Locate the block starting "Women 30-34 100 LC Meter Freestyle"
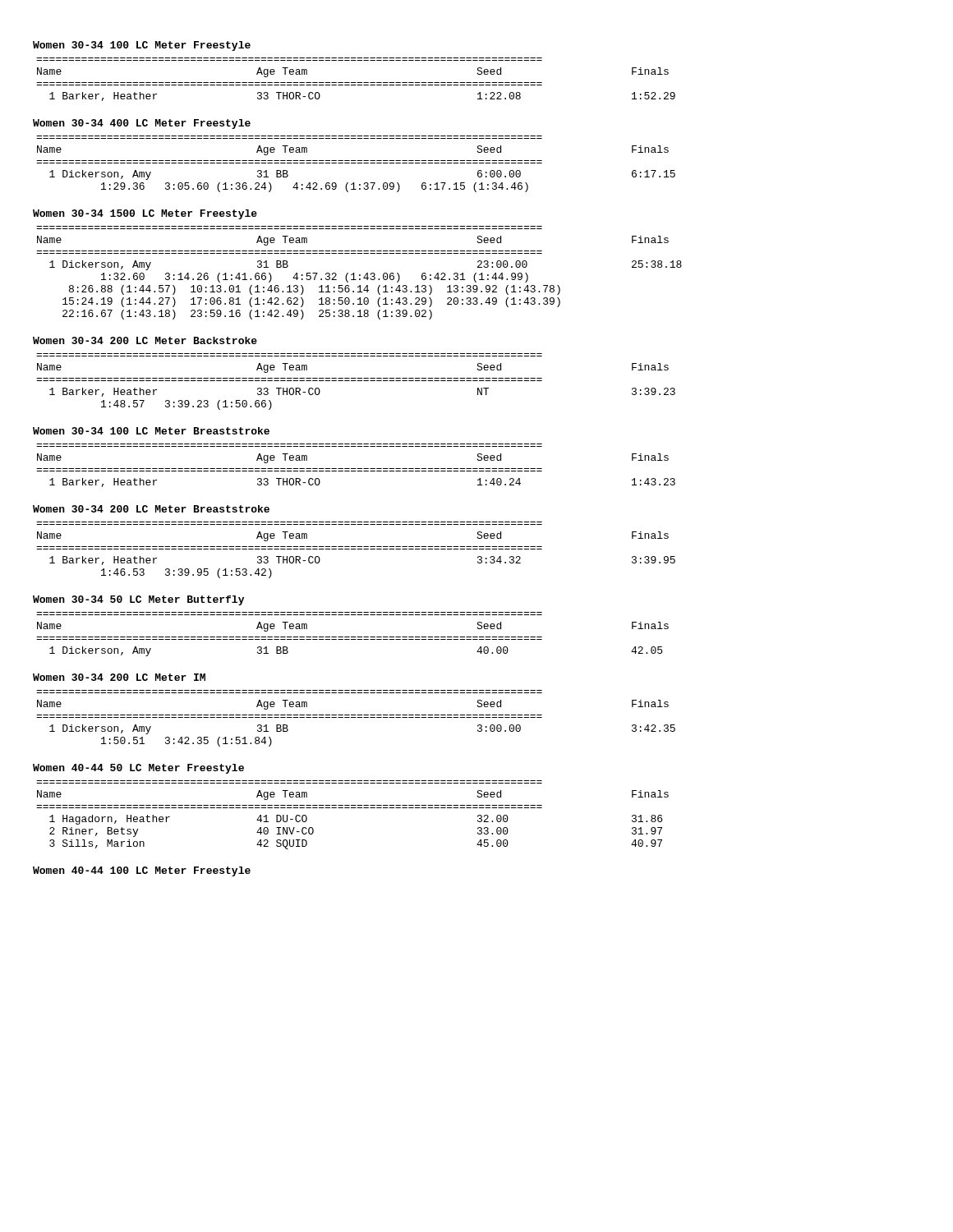 pyautogui.click(x=142, y=46)
